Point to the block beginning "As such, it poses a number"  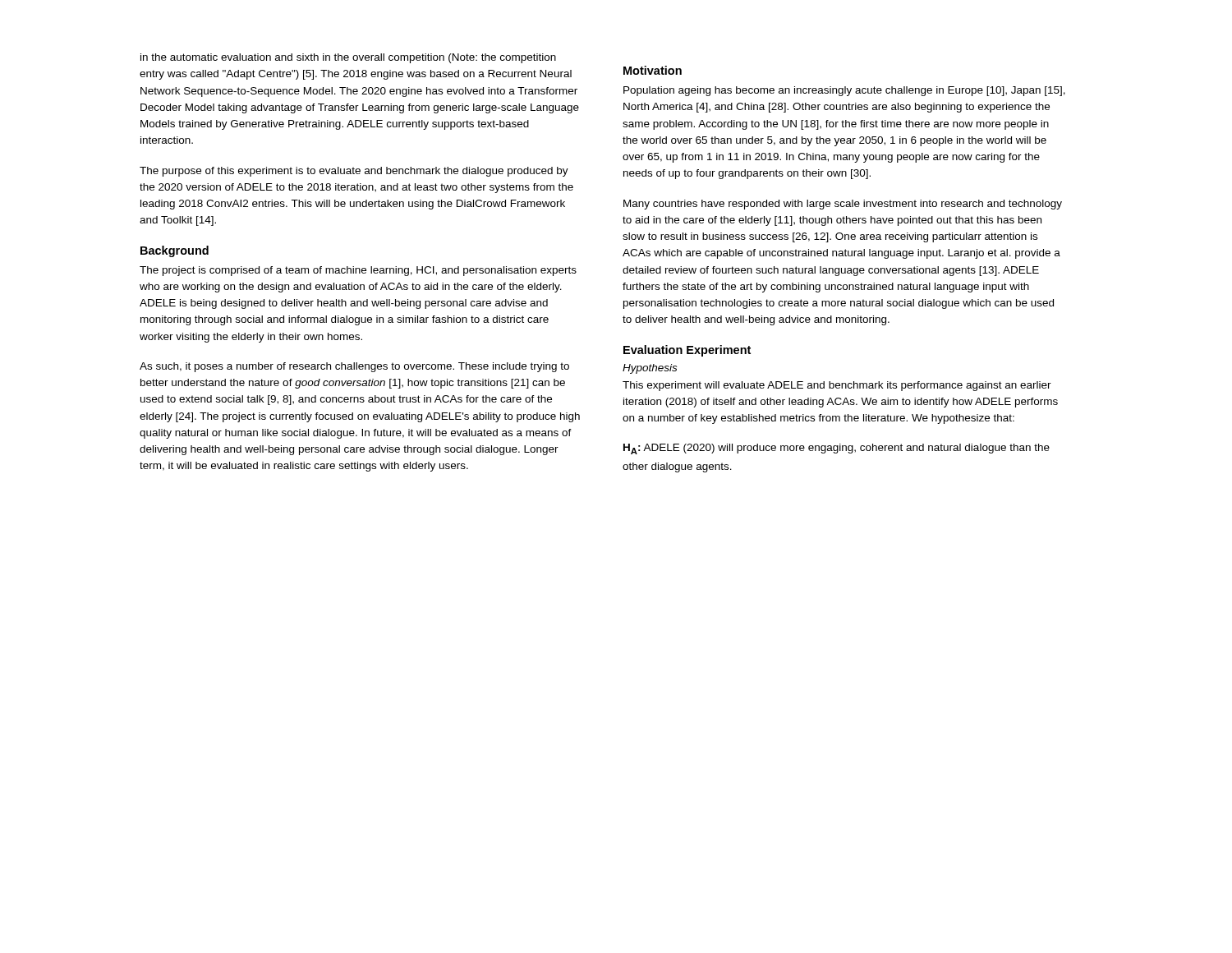pos(360,416)
